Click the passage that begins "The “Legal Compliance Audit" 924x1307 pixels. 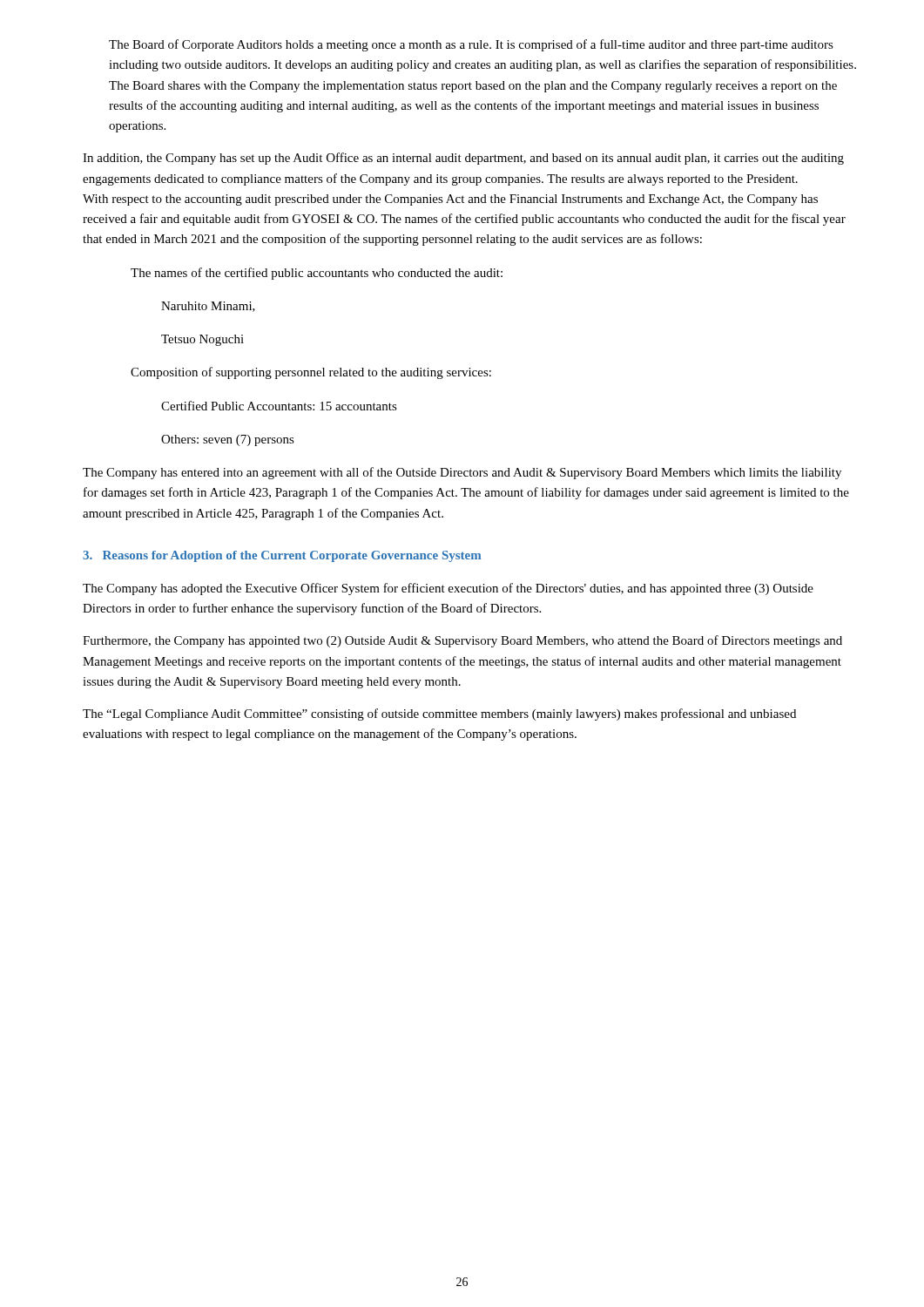(471, 724)
